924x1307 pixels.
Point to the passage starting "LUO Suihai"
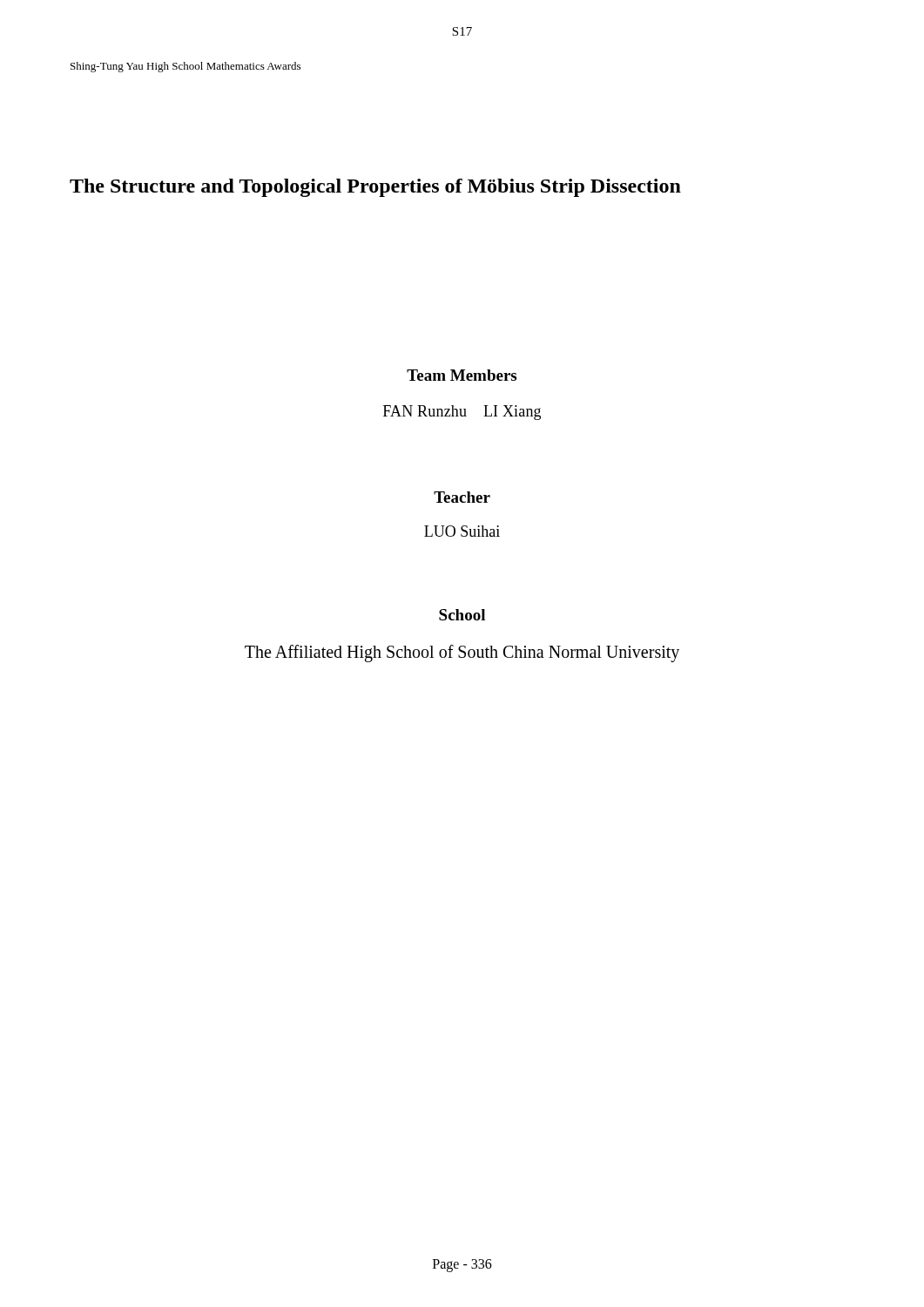click(x=462, y=531)
